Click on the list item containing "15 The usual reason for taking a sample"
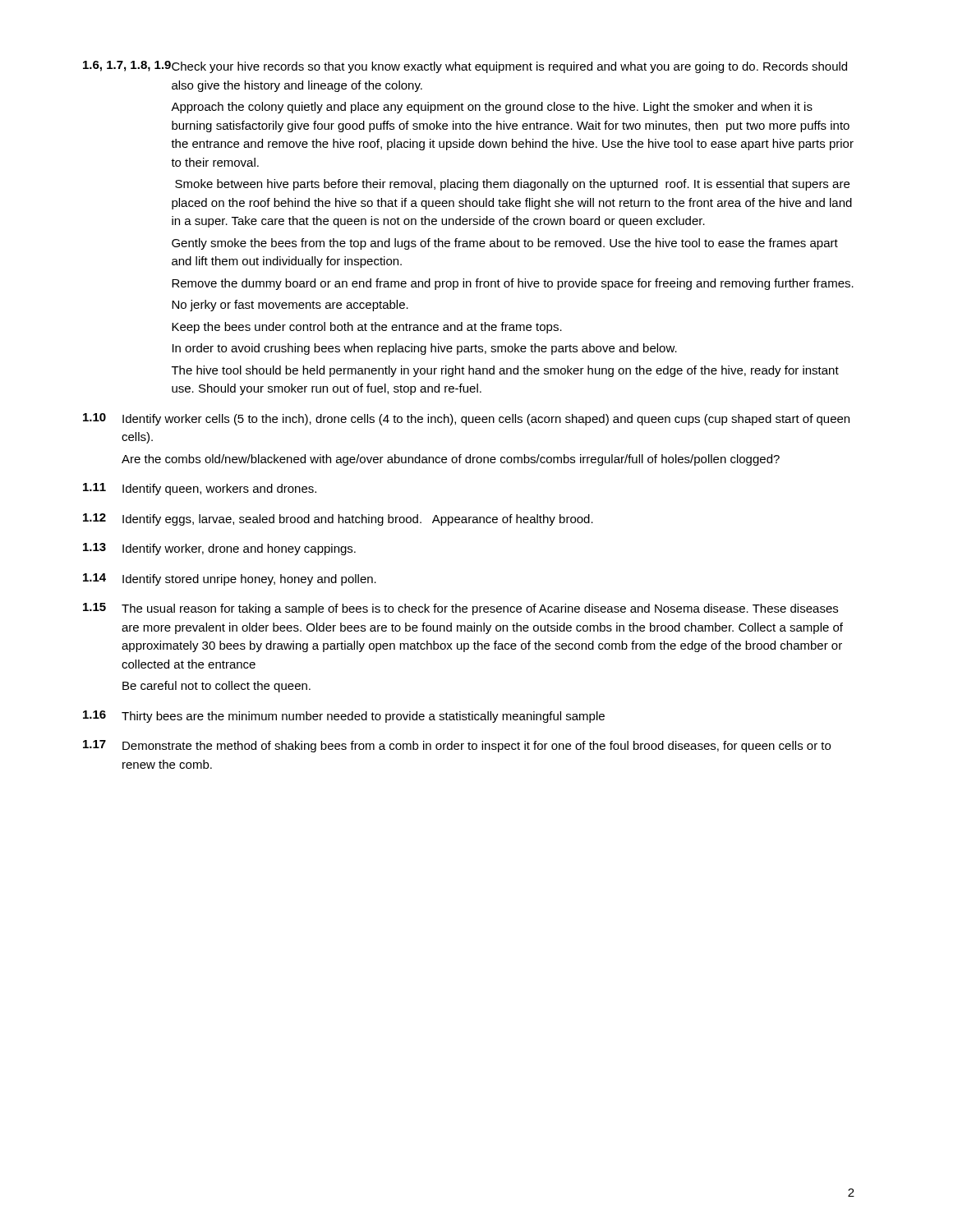The image size is (953, 1232). [x=468, y=649]
